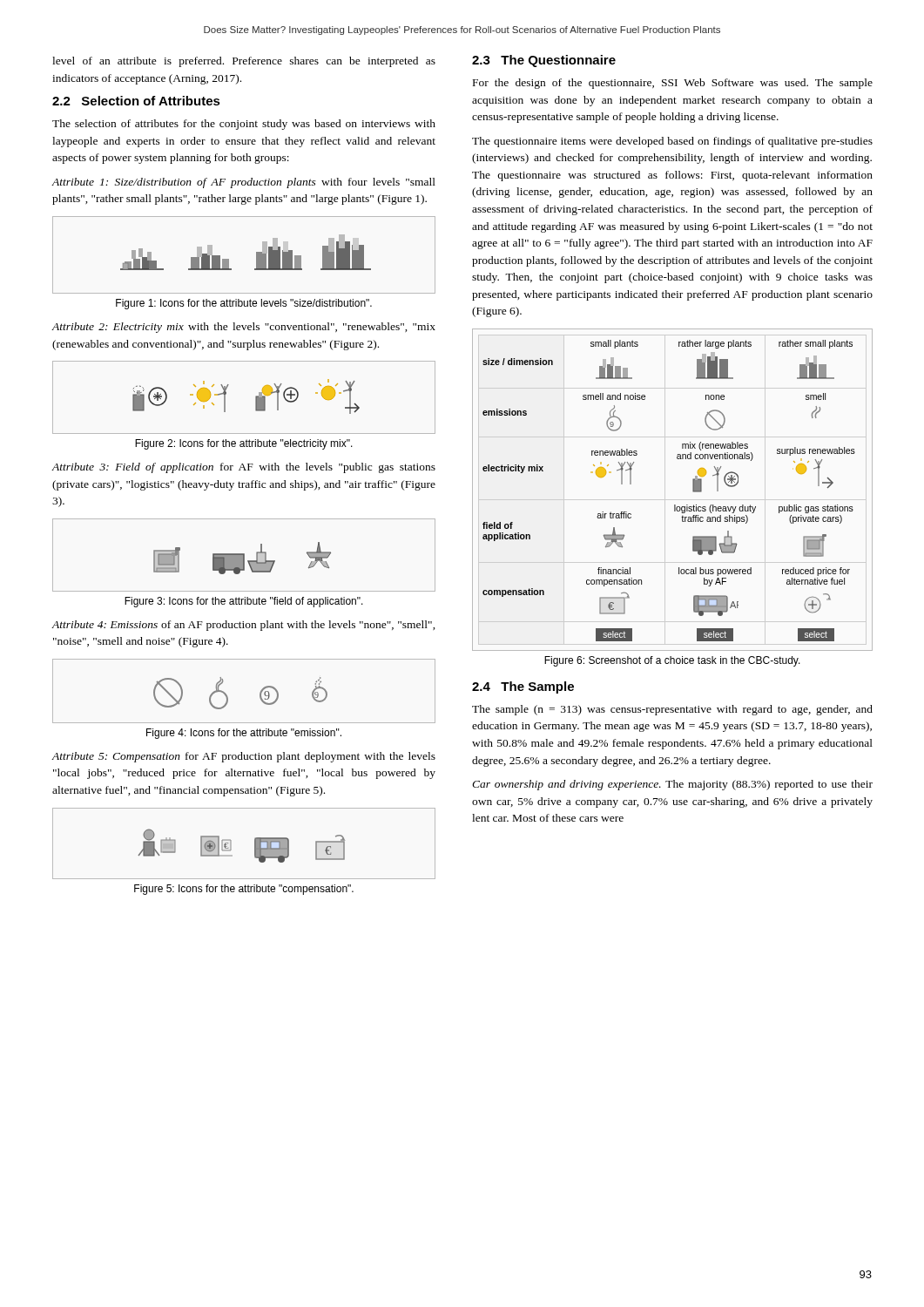Click on the text starting "For the design of the questionnaire,"

pyautogui.click(x=672, y=197)
